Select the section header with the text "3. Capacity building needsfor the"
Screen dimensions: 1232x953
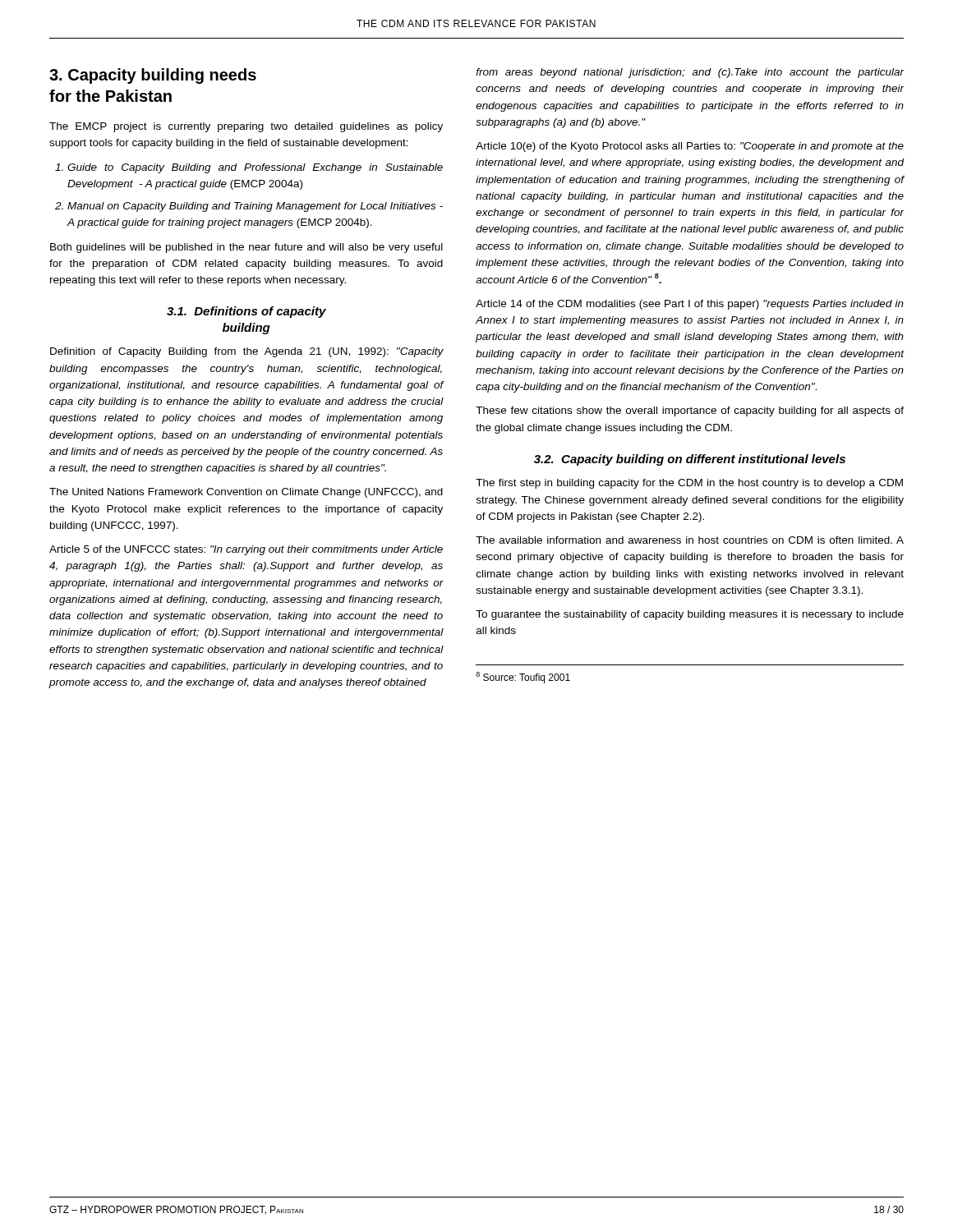pos(246,85)
